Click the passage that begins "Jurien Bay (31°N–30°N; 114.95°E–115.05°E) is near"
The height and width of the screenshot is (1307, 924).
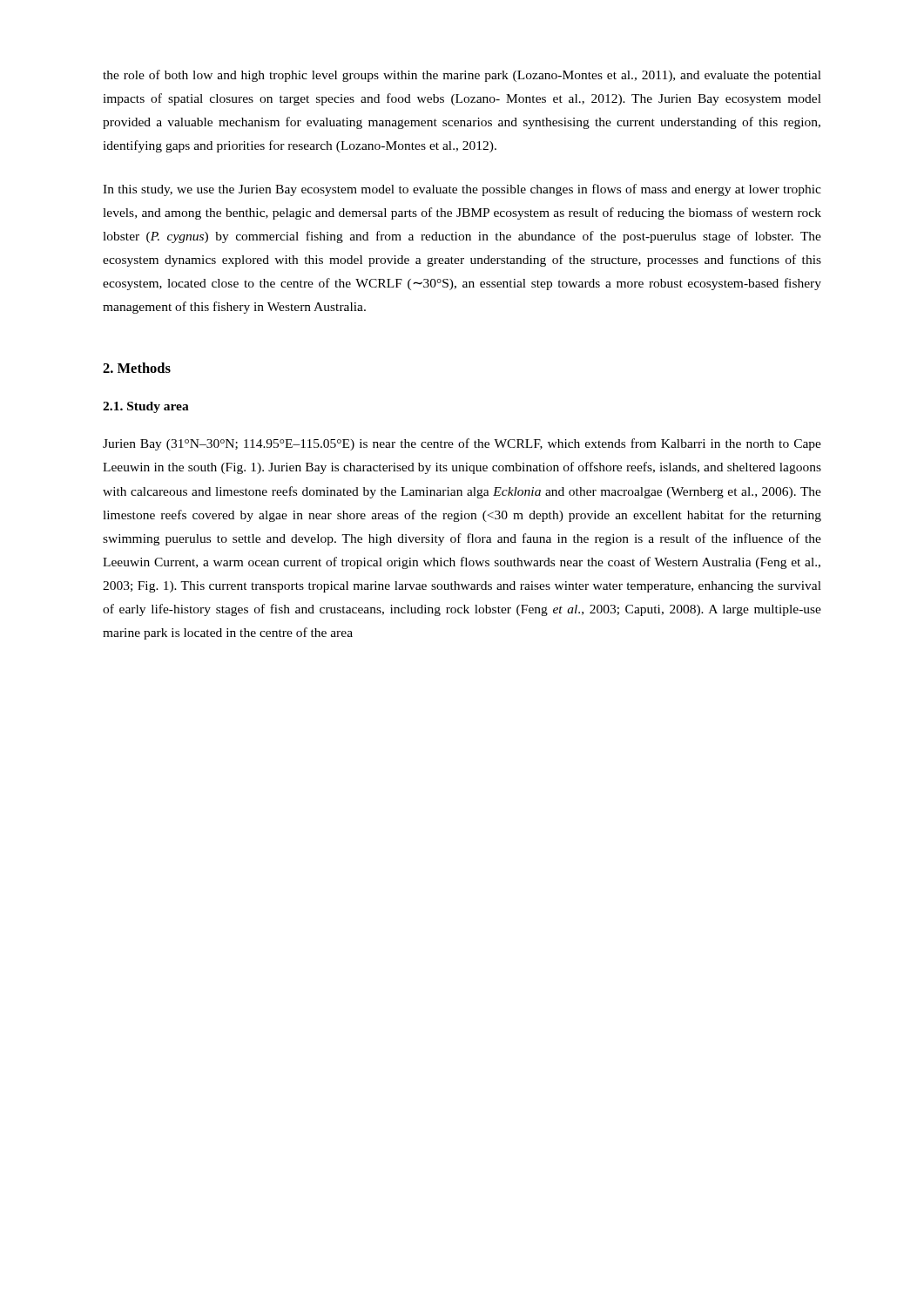[x=462, y=538]
